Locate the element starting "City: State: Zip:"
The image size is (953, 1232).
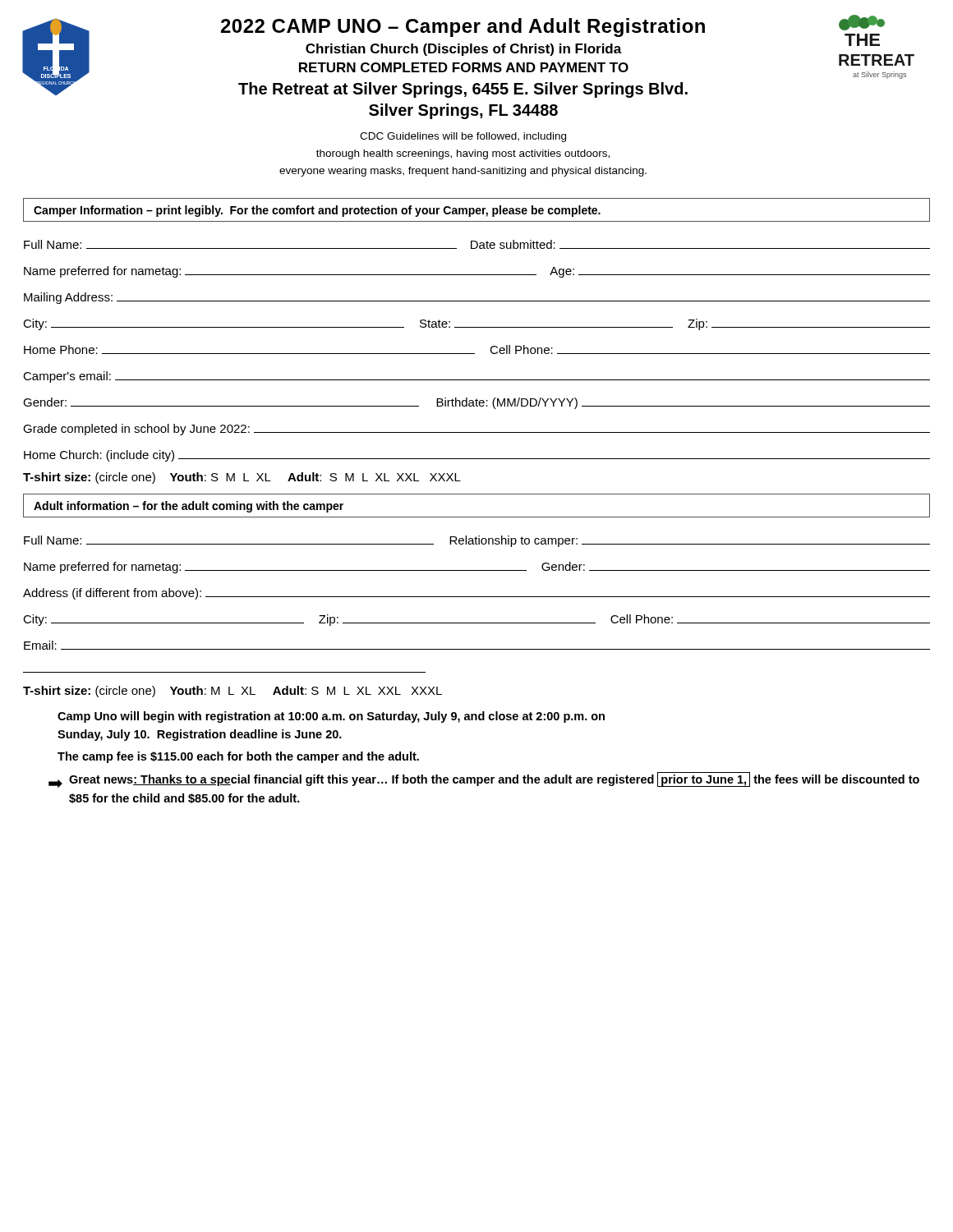coord(476,321)
